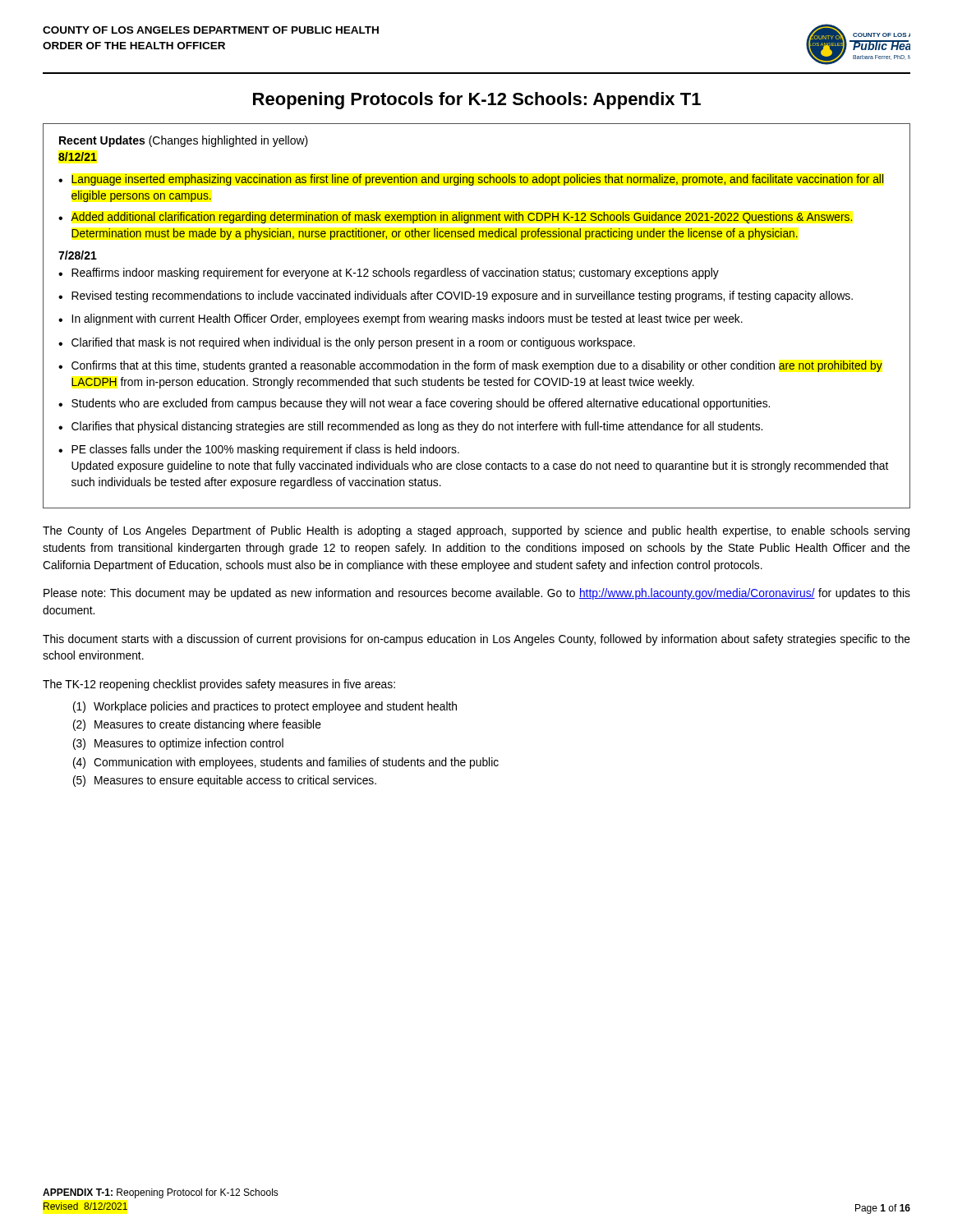
Task: Locate the text block that reads "This document starts with a discussion"
Action: pyautogui.click(x=476, y=648)
